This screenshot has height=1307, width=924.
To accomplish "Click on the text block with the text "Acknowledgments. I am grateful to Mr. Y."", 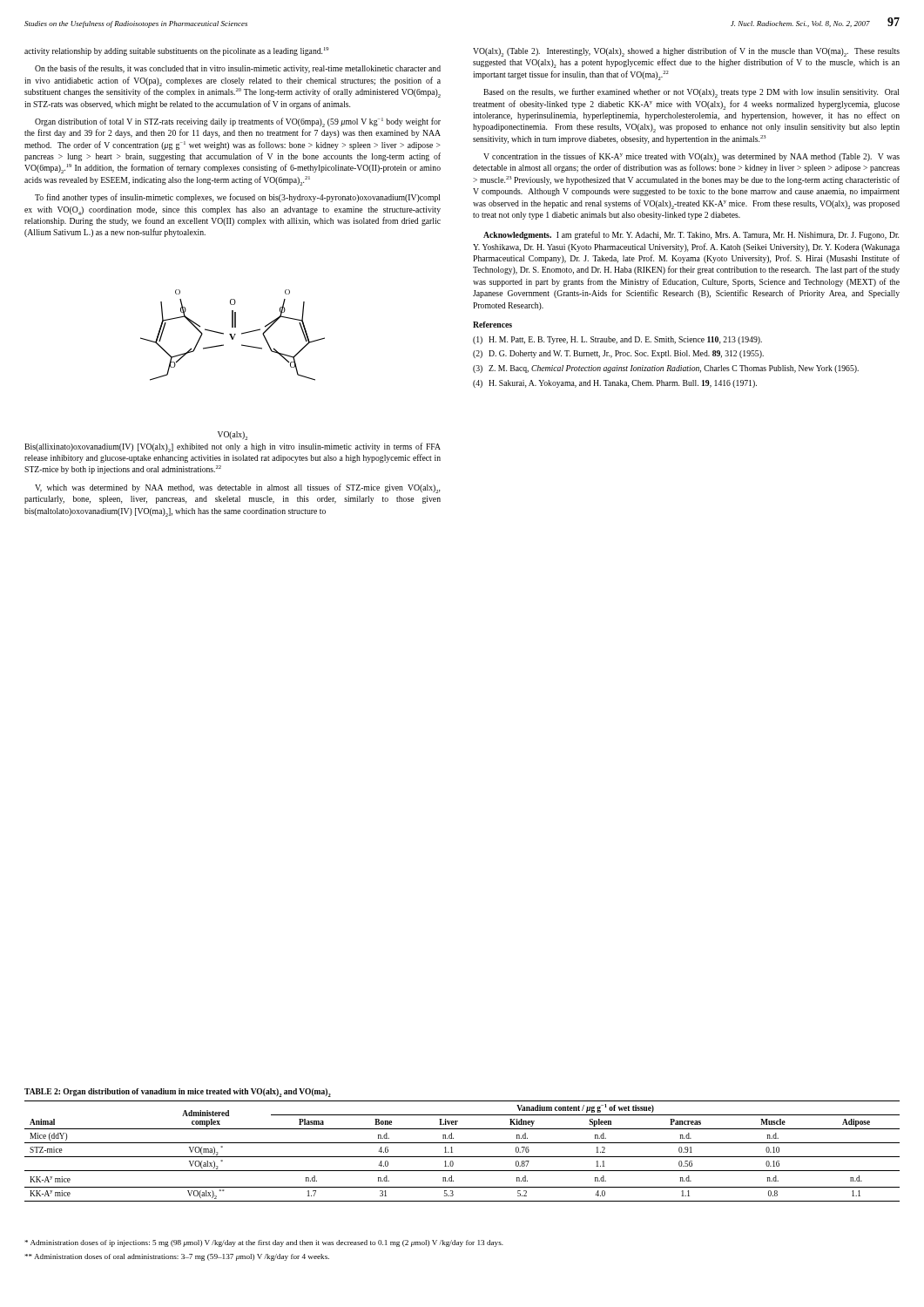I will [686, 270].
